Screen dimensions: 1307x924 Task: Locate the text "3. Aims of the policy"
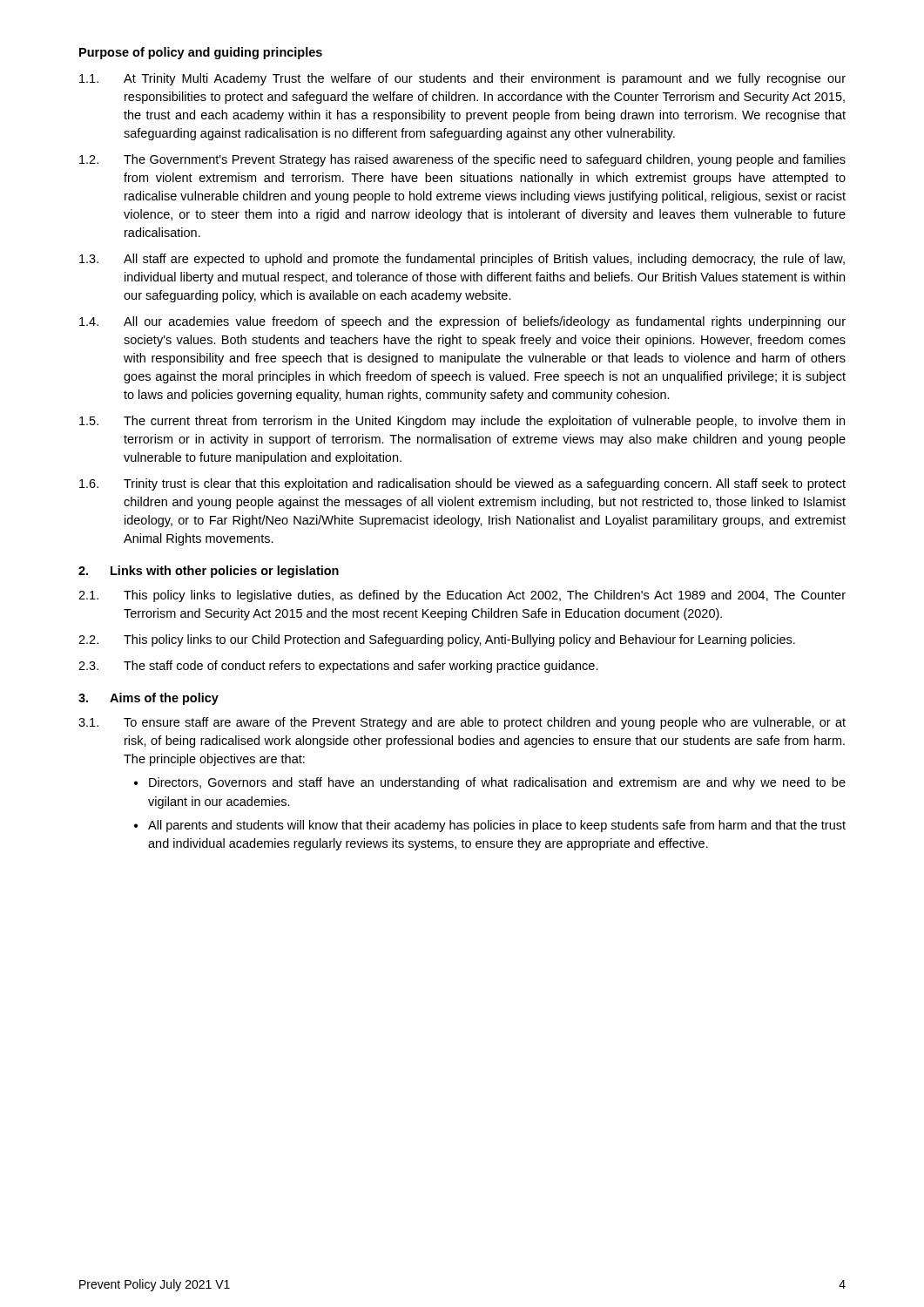(x=148, y=698)
